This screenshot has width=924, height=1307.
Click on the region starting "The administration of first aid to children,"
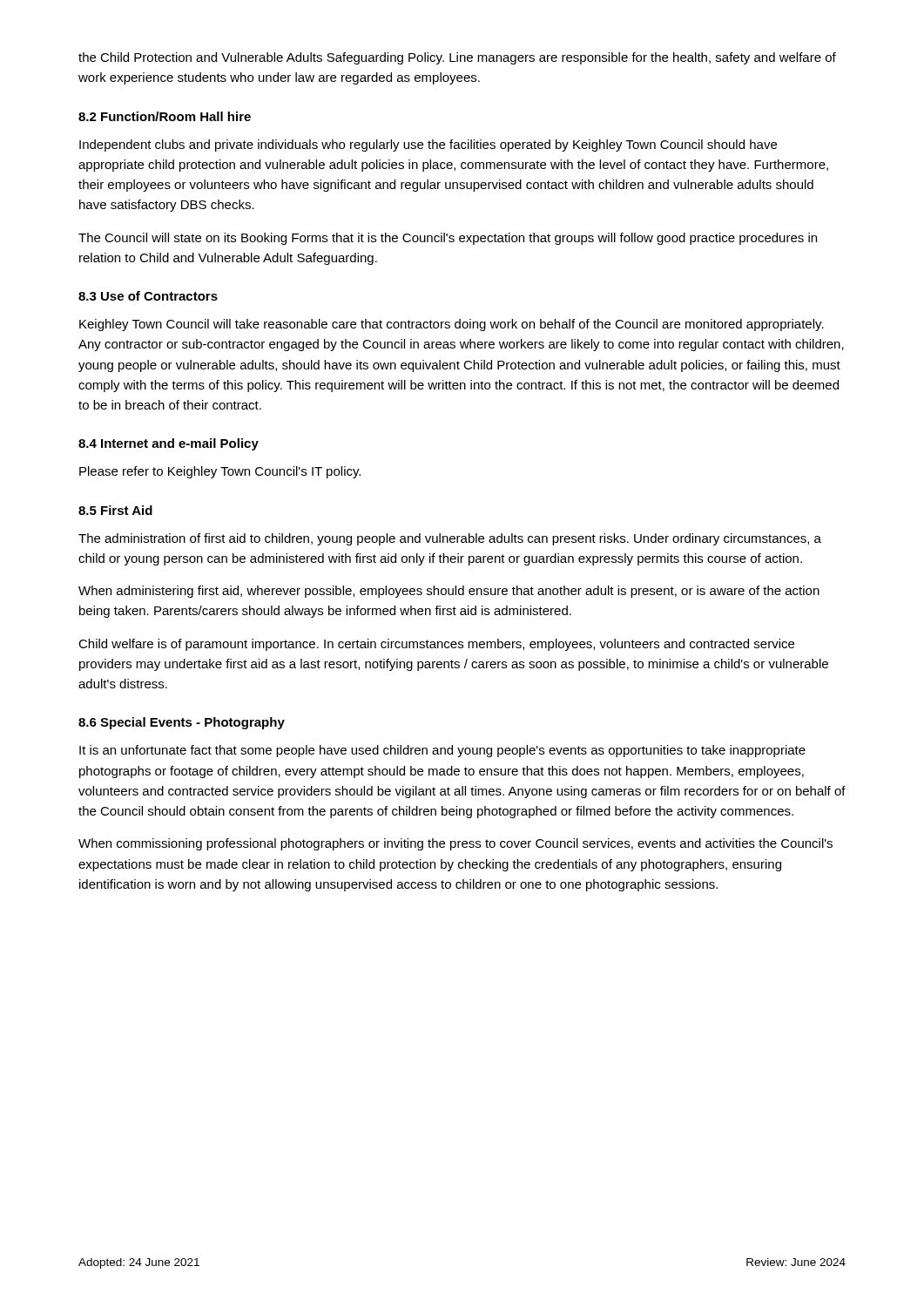[450, 548]
